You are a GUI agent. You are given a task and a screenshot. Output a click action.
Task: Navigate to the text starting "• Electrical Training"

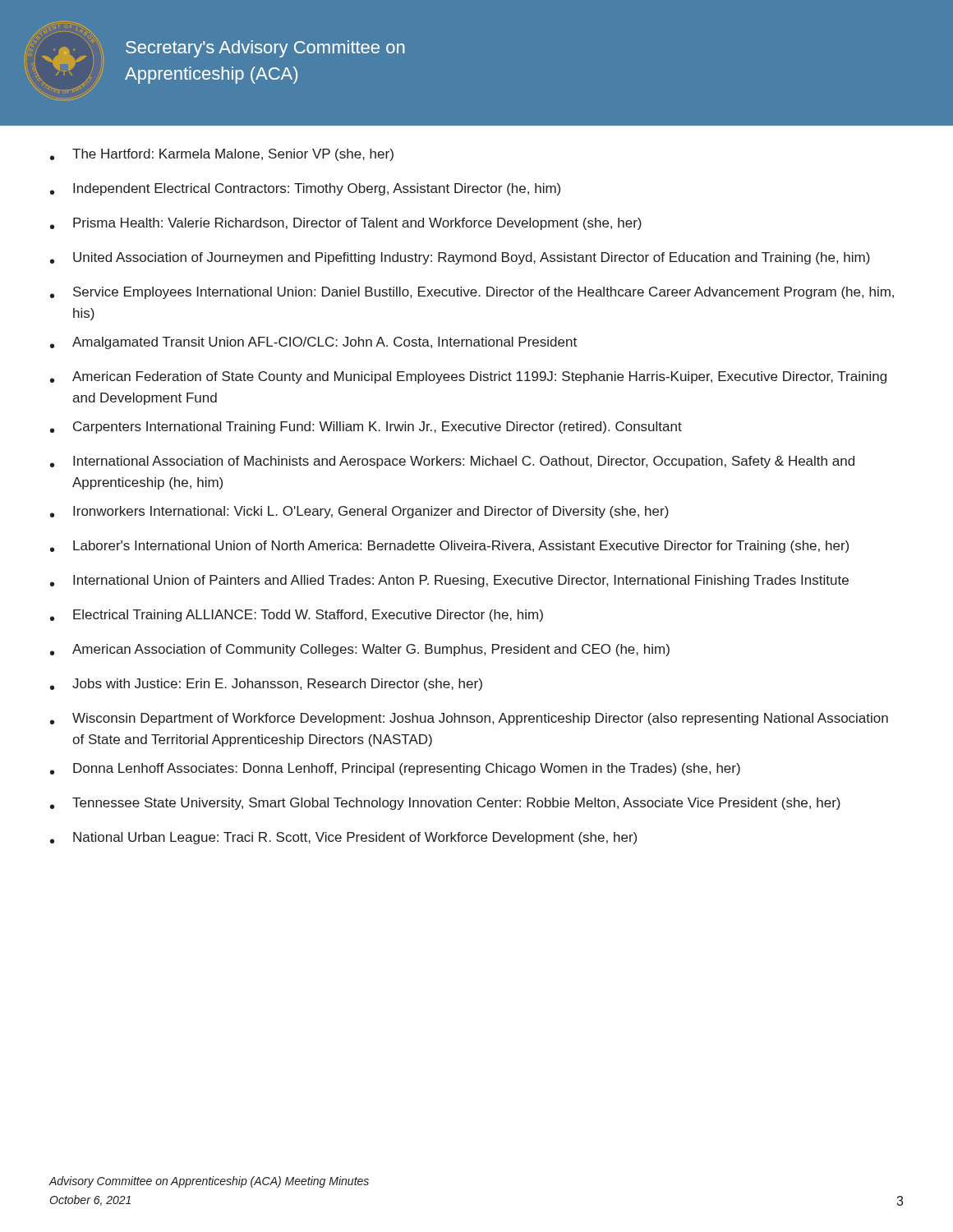click(x=476, y=618)
